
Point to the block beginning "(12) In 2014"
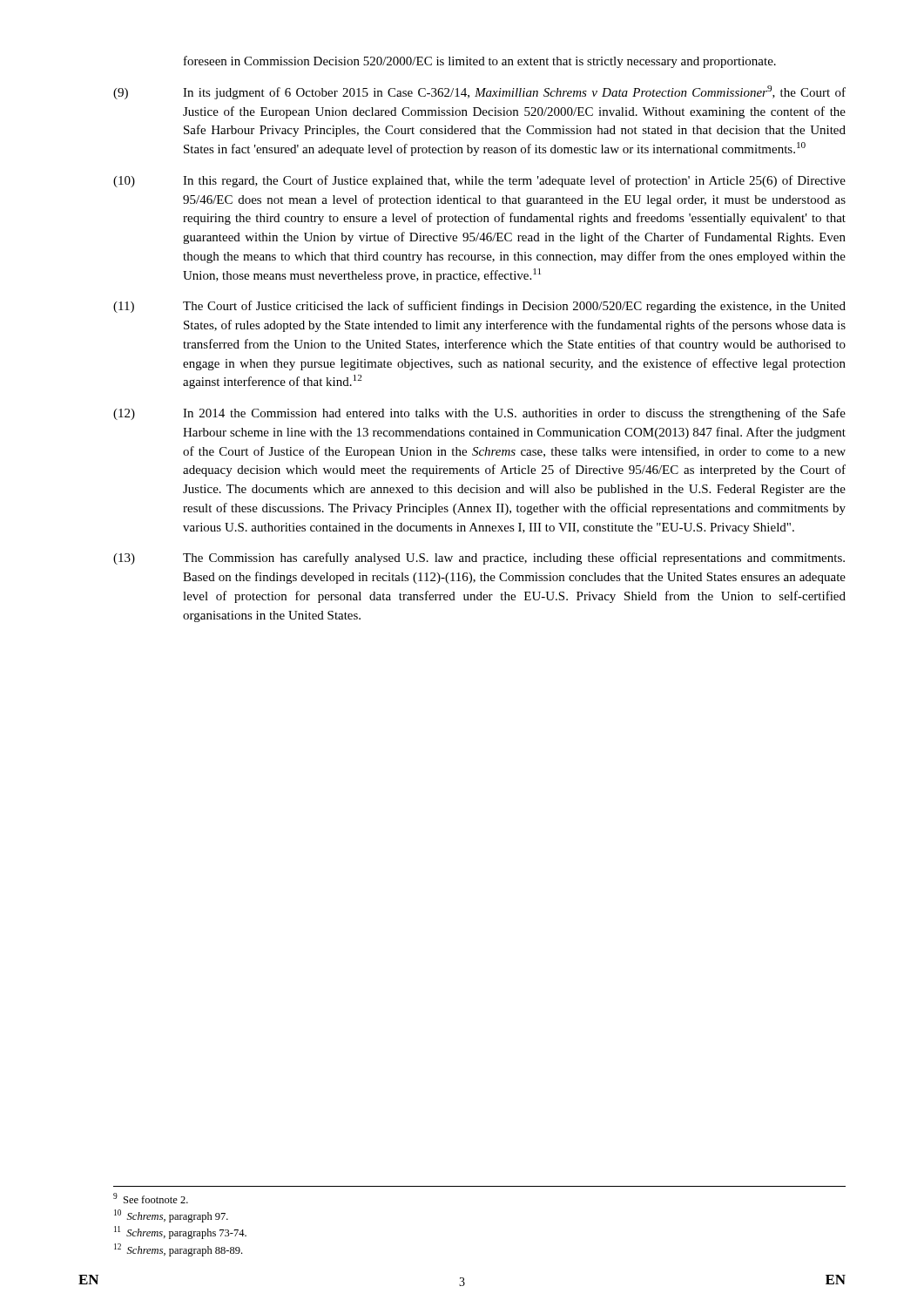479,471
